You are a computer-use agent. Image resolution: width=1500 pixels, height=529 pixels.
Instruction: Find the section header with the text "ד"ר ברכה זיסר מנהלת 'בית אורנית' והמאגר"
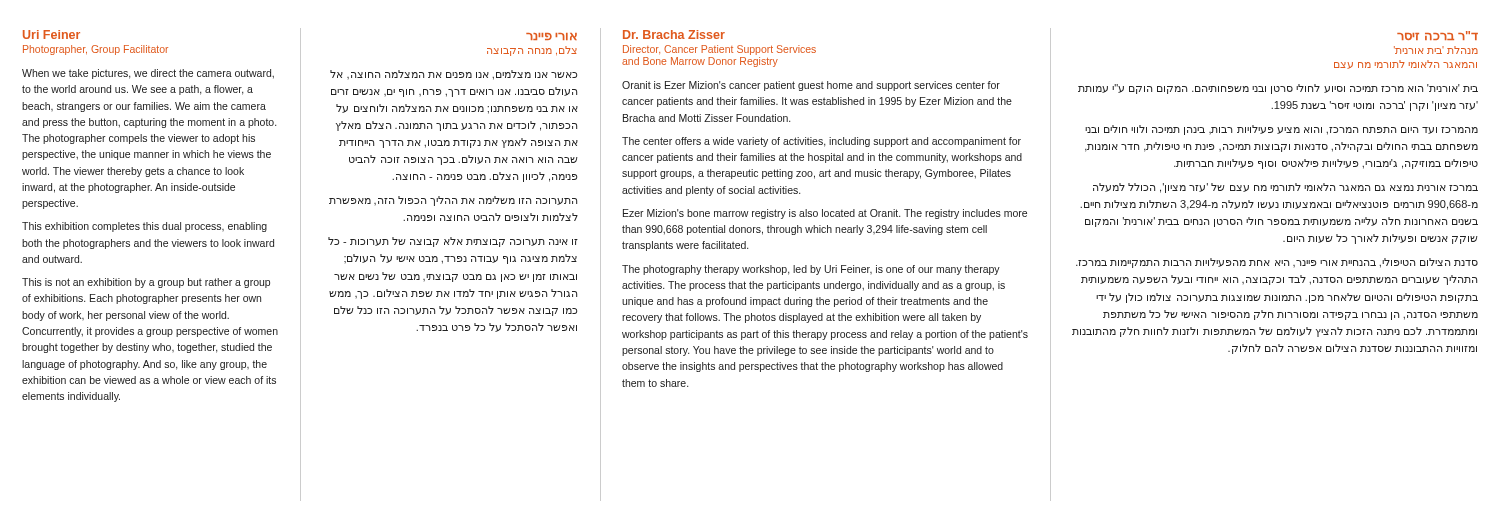[1438, 36]
